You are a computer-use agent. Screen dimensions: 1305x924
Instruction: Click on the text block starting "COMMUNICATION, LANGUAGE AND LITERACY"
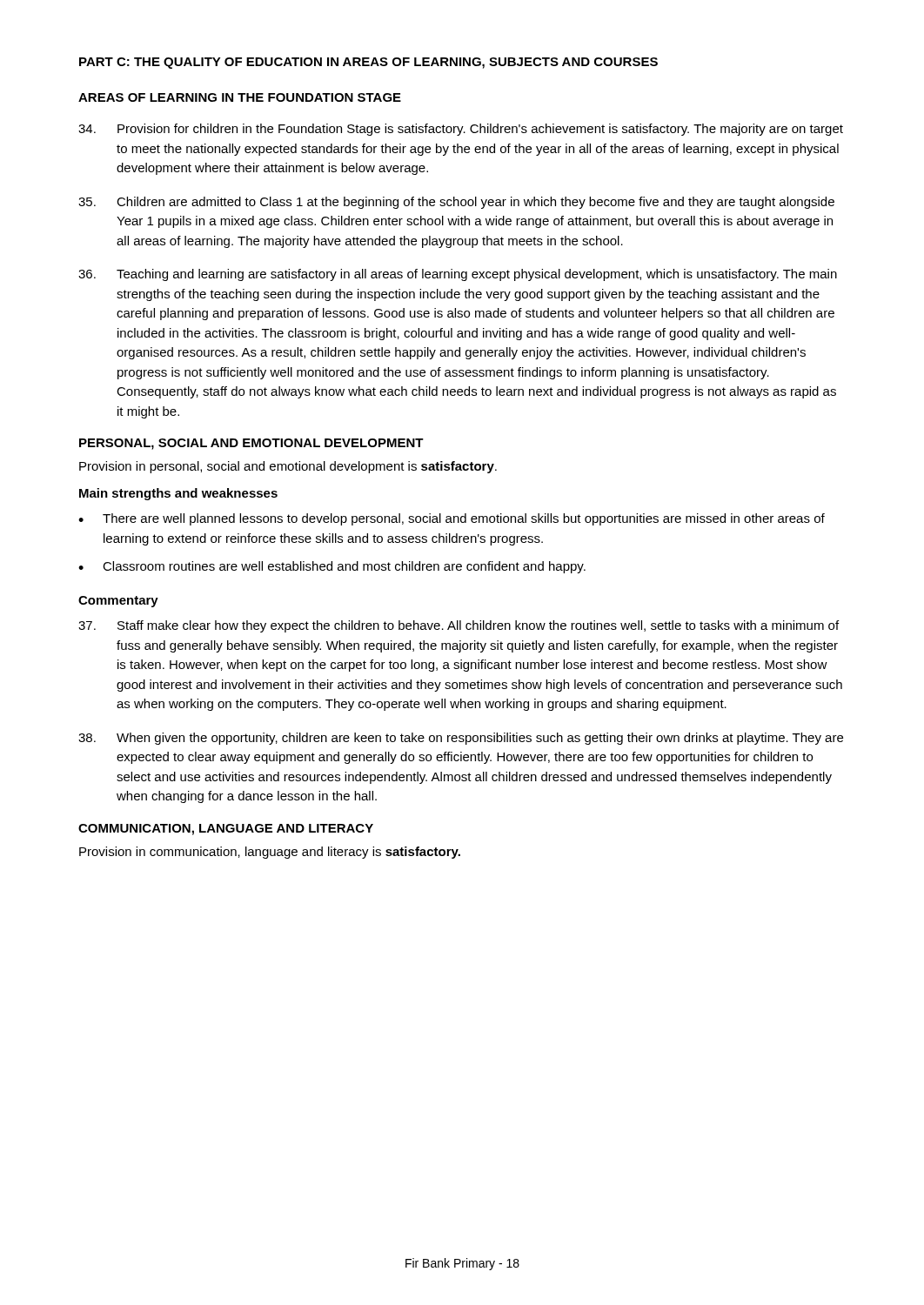point(226,827)
